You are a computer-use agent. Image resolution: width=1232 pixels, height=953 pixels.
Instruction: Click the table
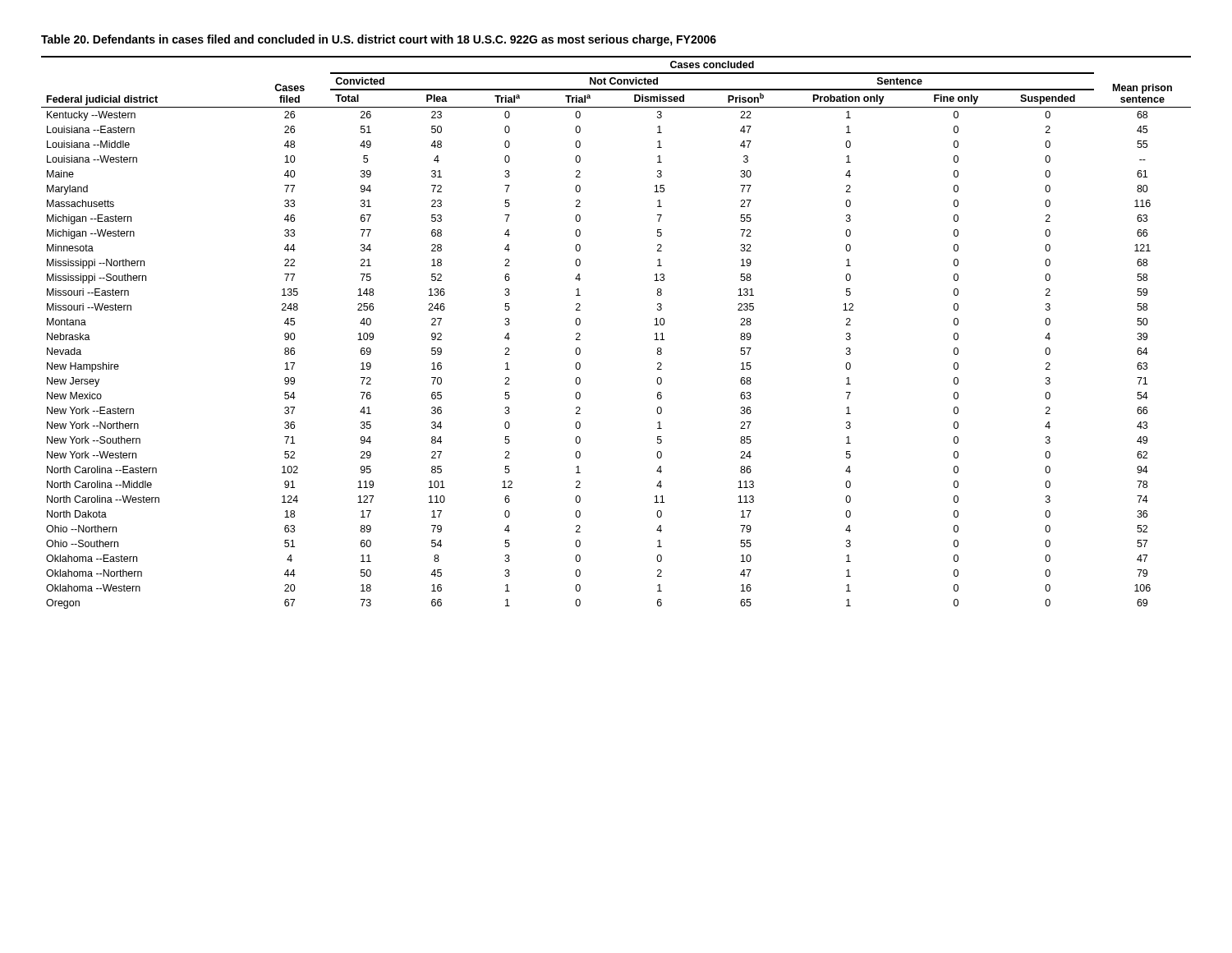[x=616, y=333]
